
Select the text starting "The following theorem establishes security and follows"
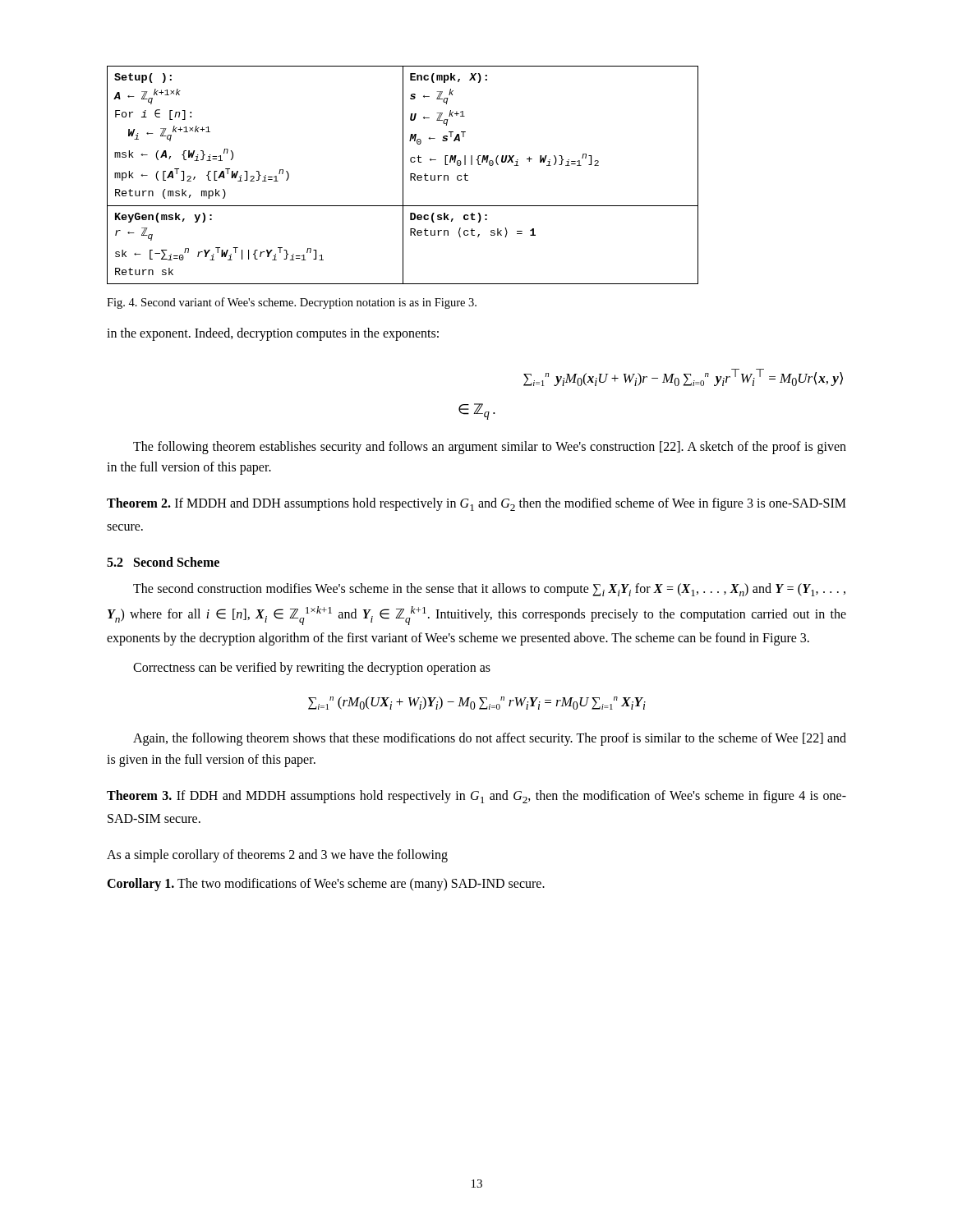(x=476, y=457)
